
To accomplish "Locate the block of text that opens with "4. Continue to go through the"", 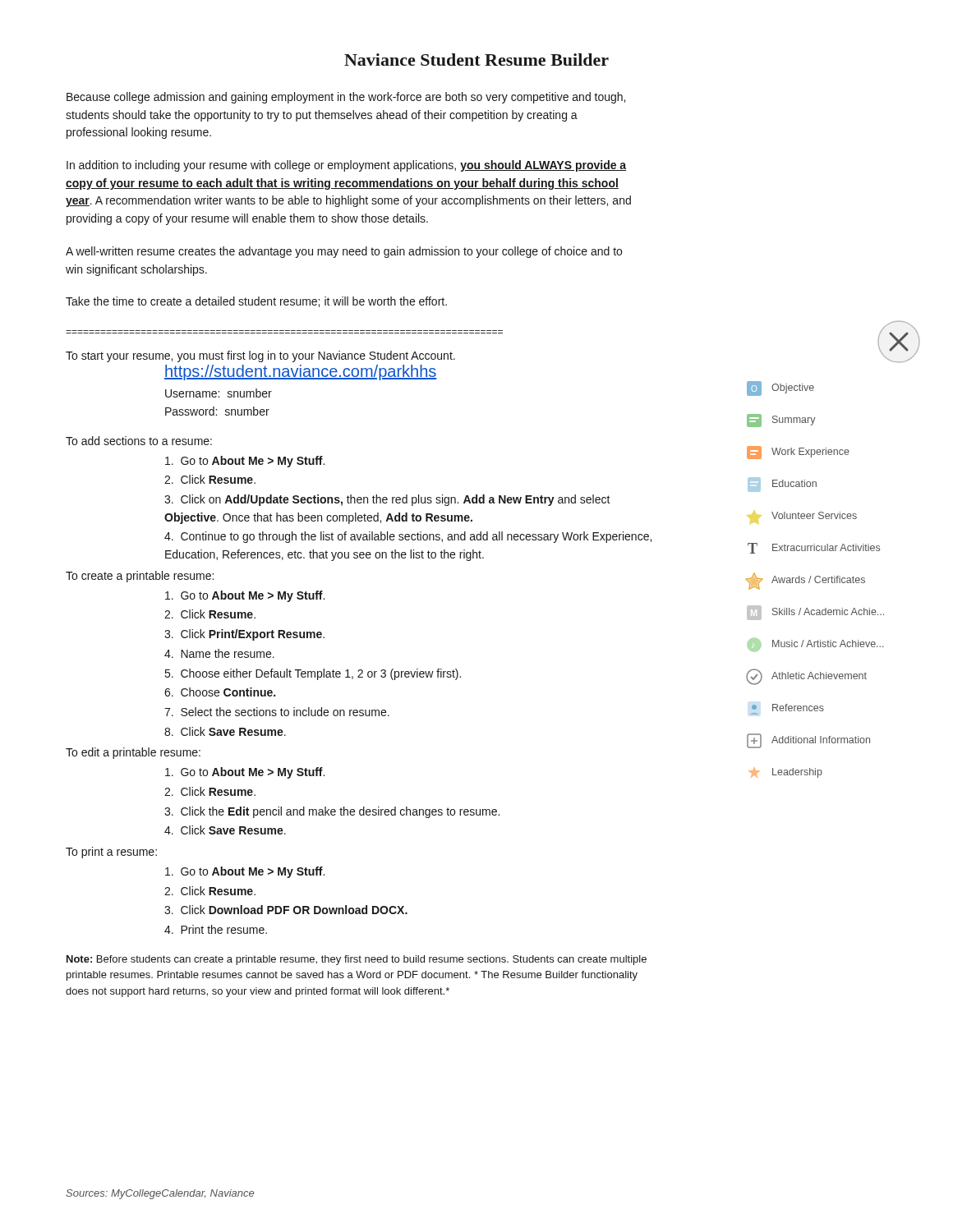I will 408,546.
